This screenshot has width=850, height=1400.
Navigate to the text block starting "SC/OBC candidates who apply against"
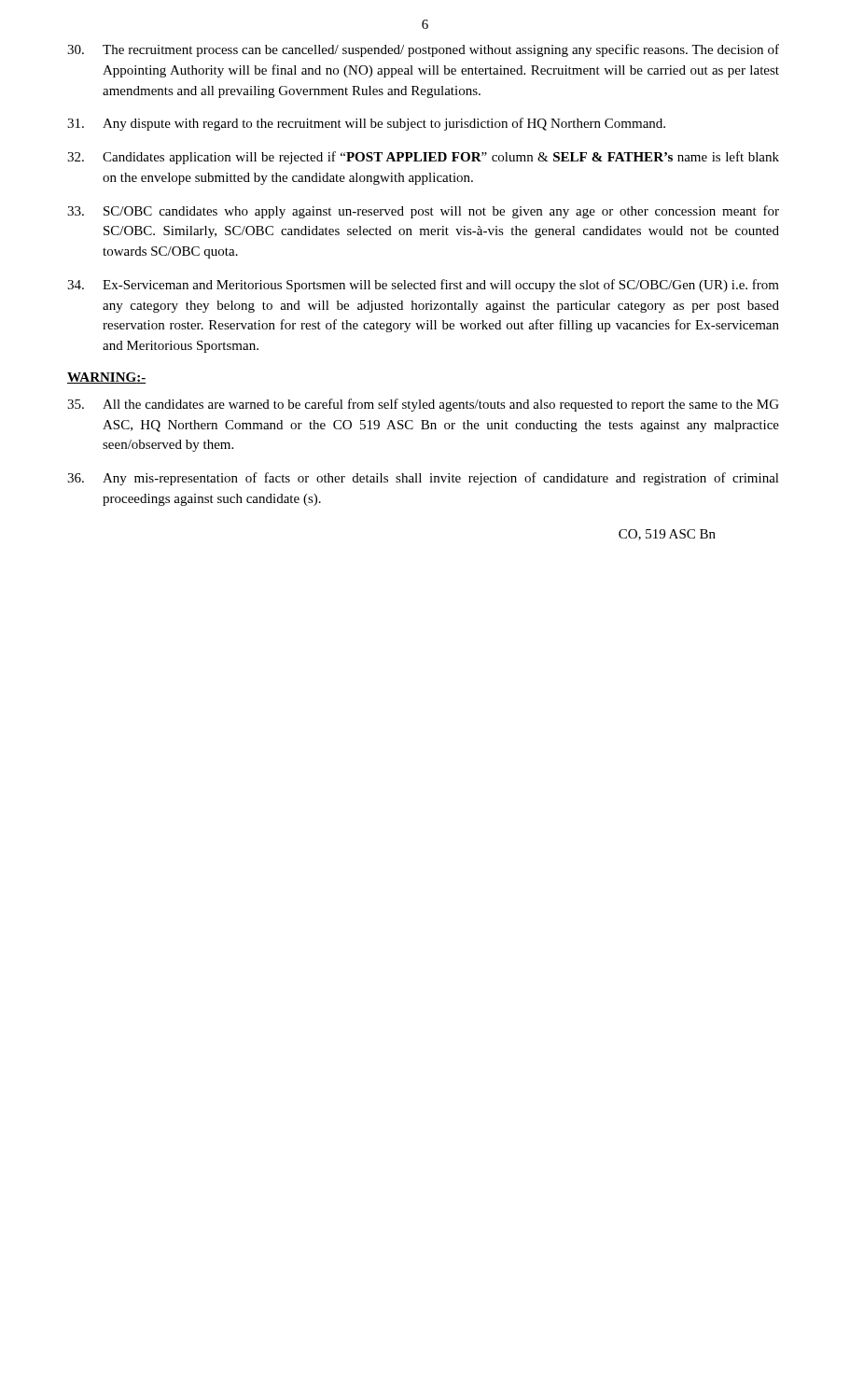coord(423,232)
